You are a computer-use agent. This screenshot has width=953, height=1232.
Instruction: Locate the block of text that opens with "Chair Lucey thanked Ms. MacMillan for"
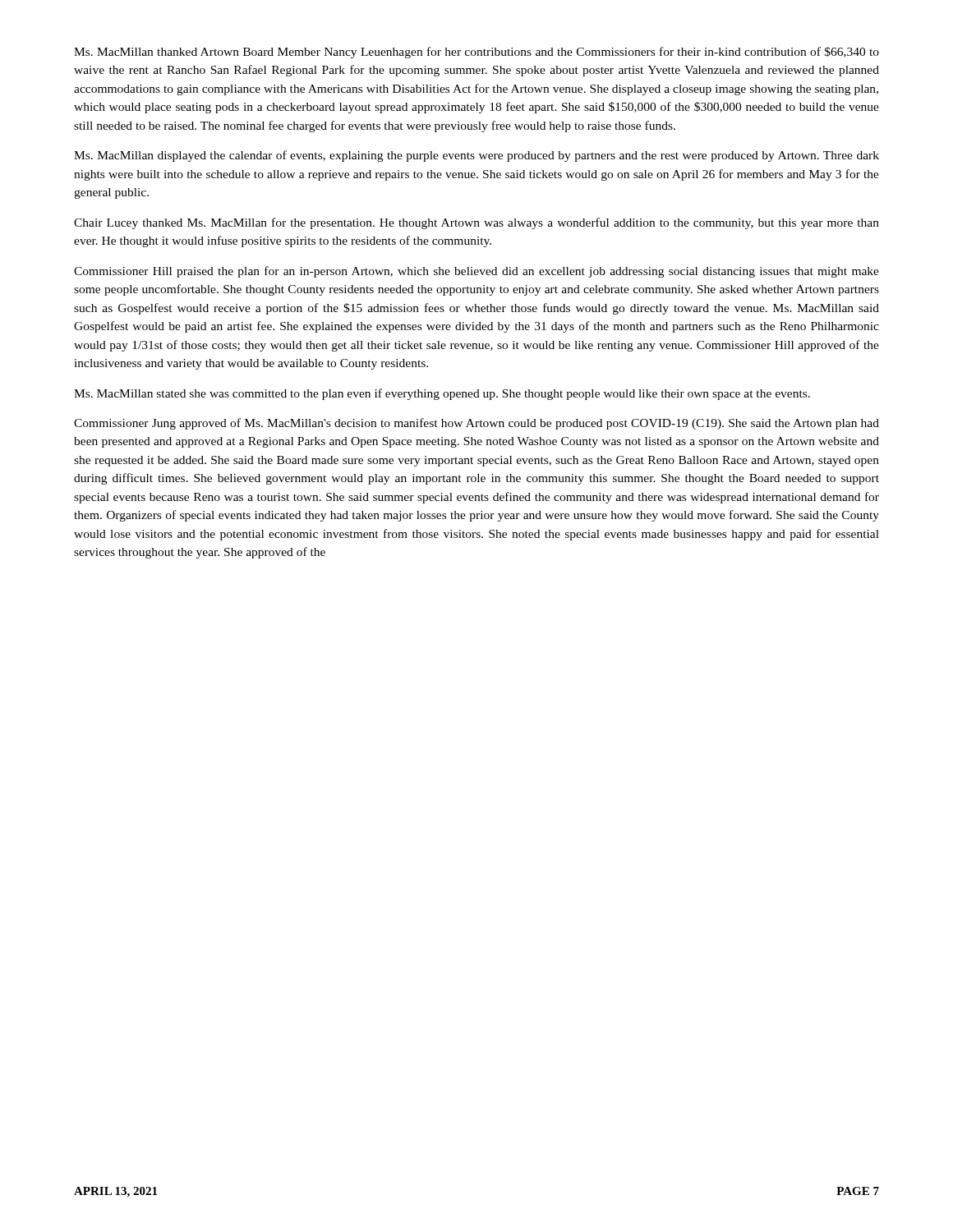pyautogui.click(x=476, y=232)
